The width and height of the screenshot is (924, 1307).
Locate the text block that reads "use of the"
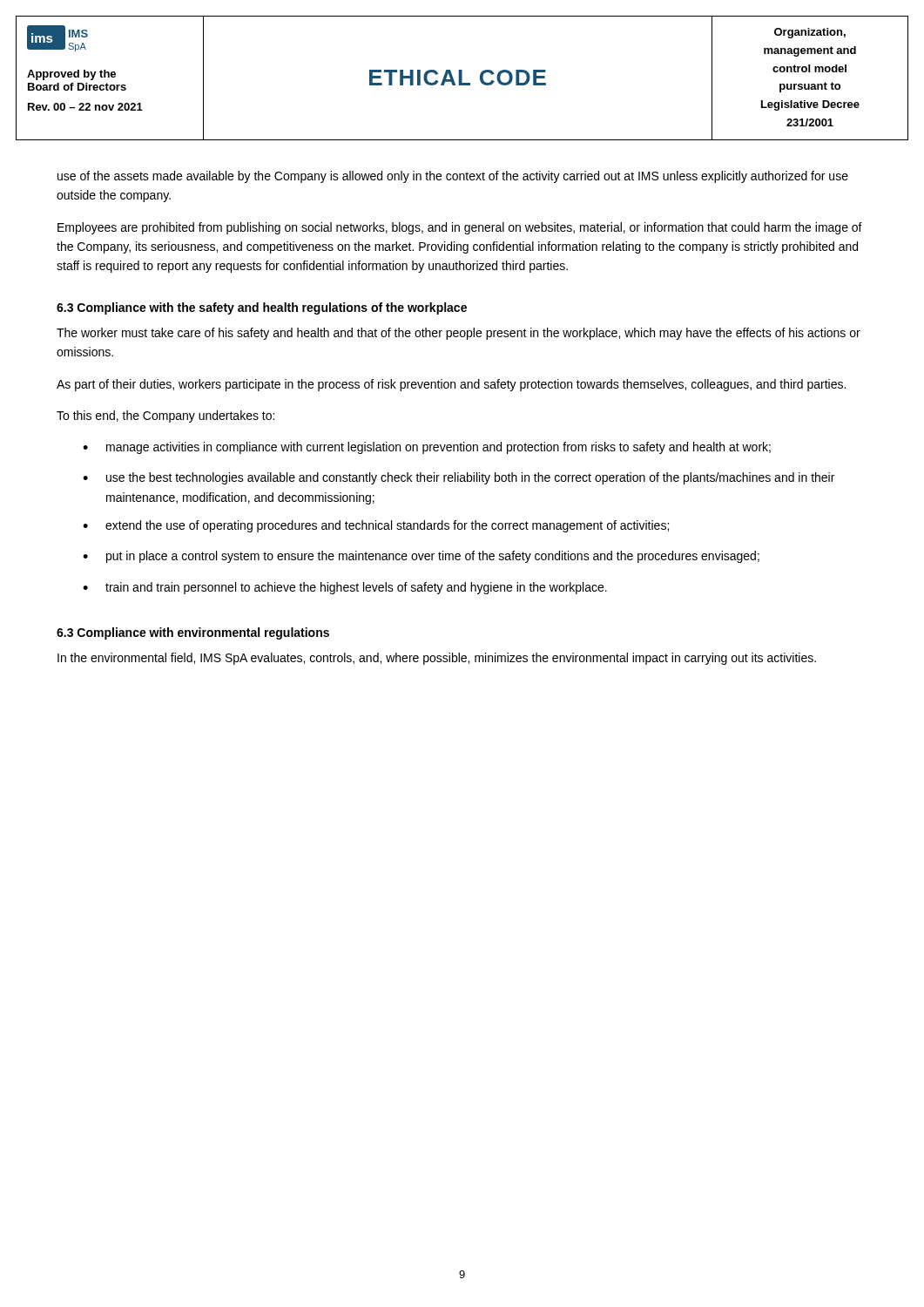click(452, 186)
